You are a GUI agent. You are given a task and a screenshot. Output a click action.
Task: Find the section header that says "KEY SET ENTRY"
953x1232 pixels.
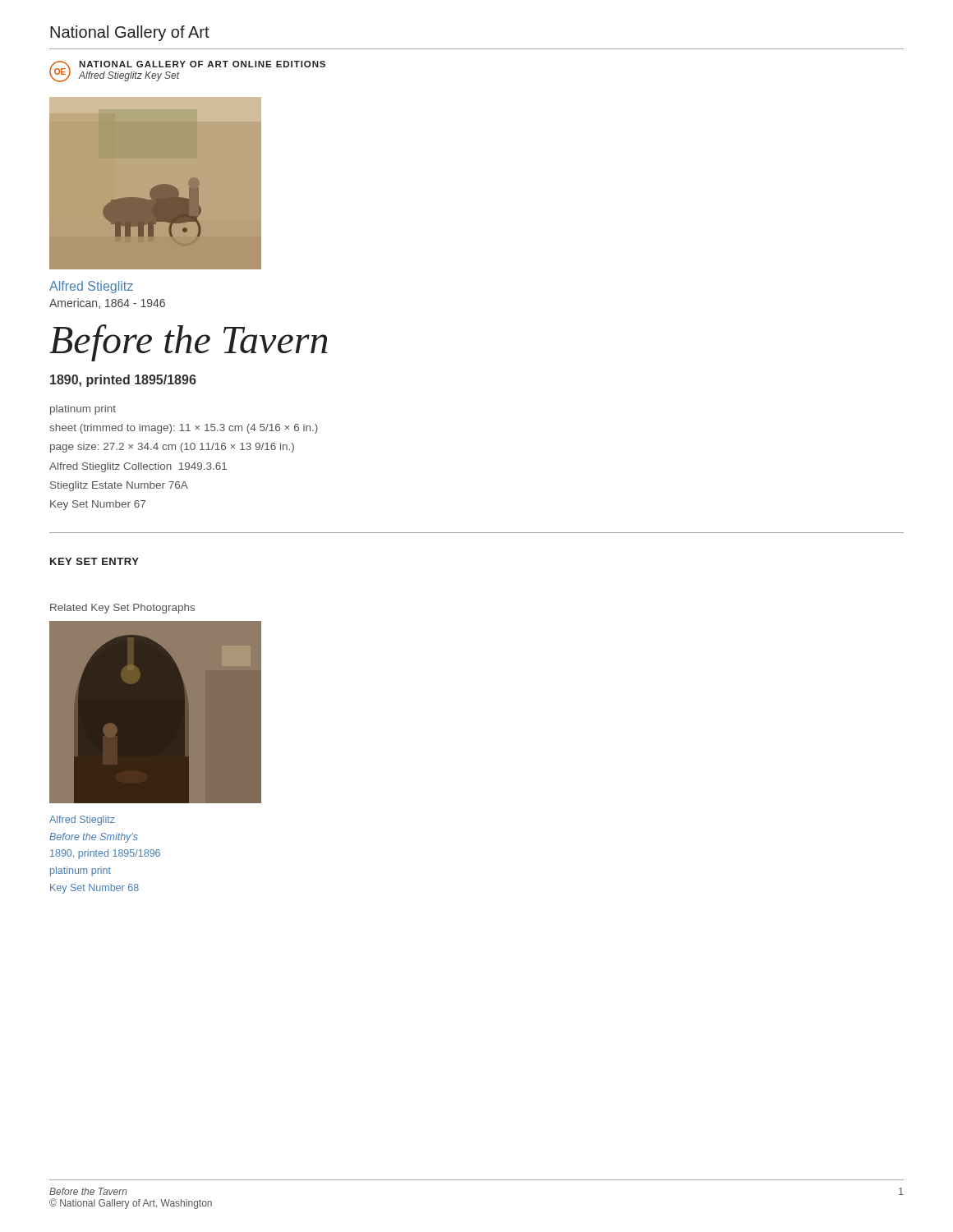point(94,561)
